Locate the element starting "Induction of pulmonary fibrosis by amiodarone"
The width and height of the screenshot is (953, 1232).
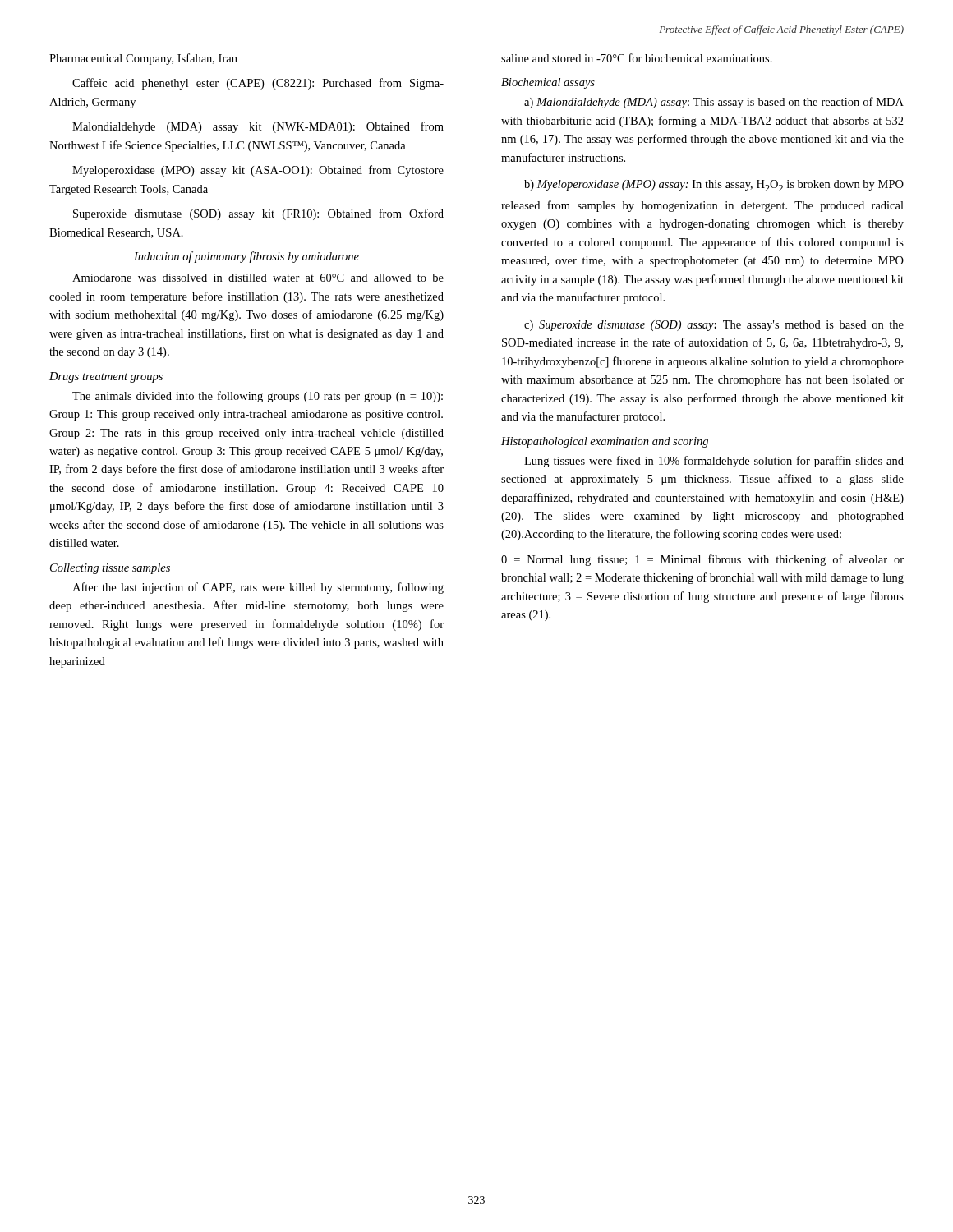coord(246,256)
